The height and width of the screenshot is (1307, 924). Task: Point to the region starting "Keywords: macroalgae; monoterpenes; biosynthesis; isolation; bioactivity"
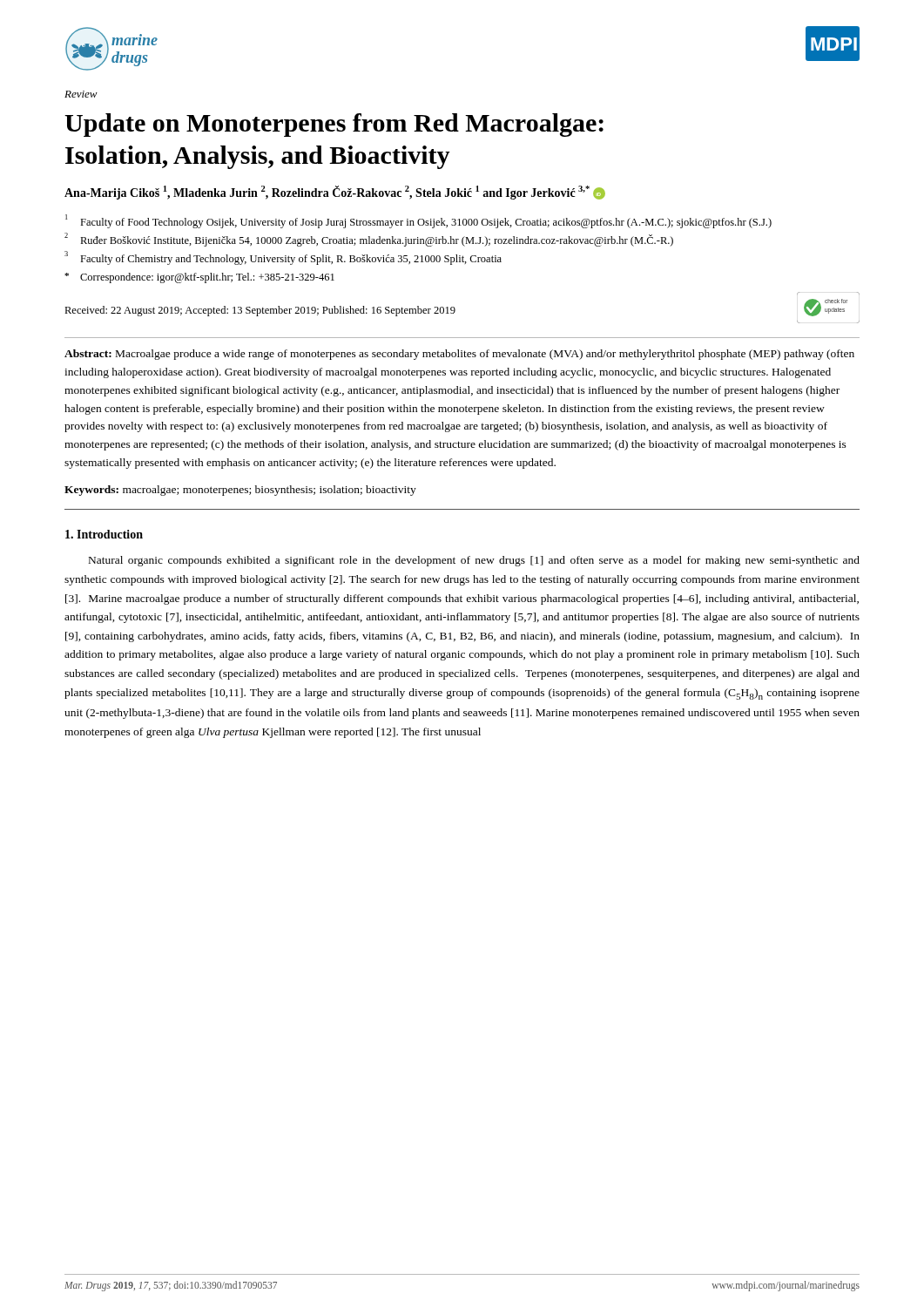[240, 489]
